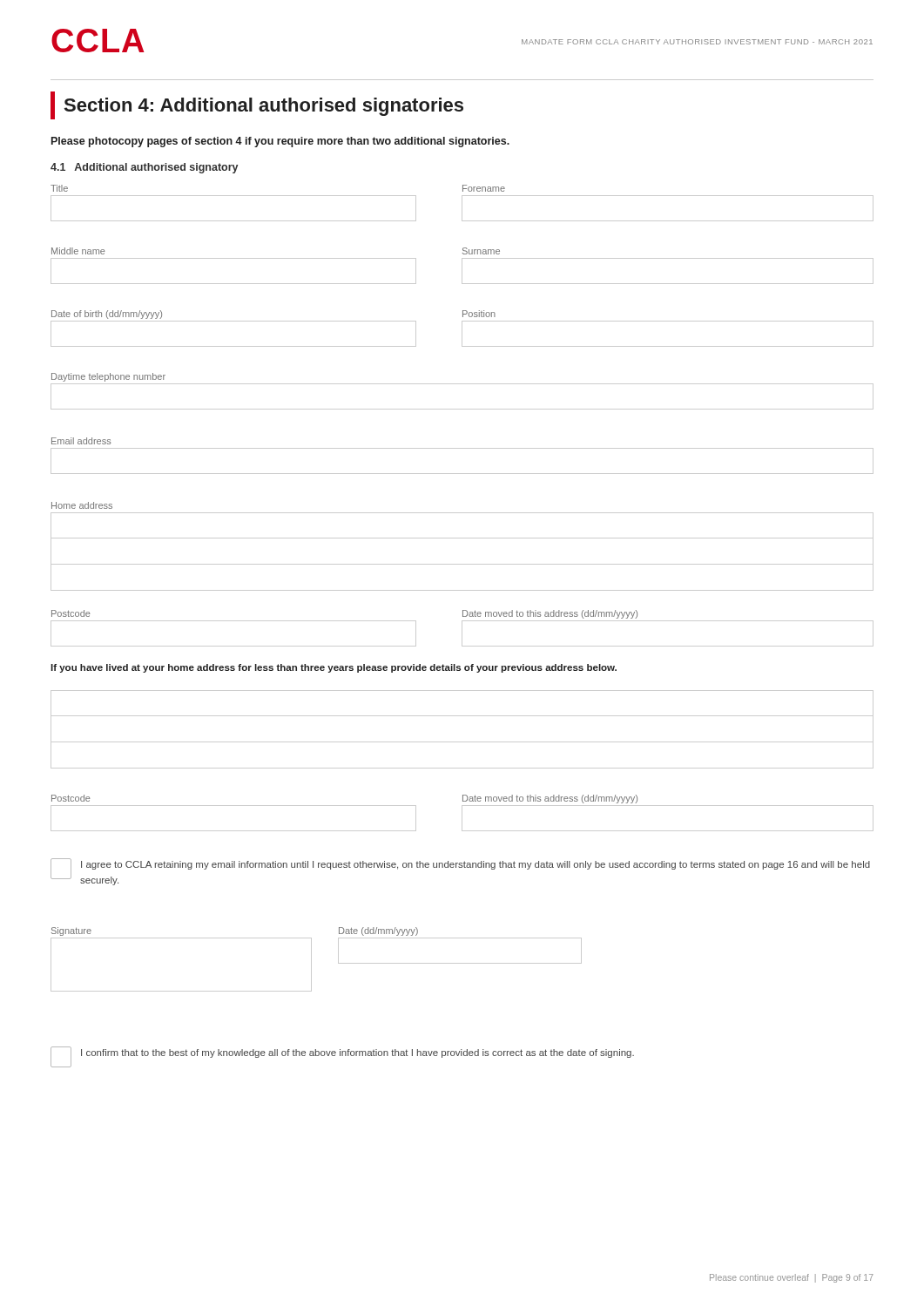Find the passage starting "Middle name"
The width and height of the screenshot is (924, 1307).
click(233, 265)
